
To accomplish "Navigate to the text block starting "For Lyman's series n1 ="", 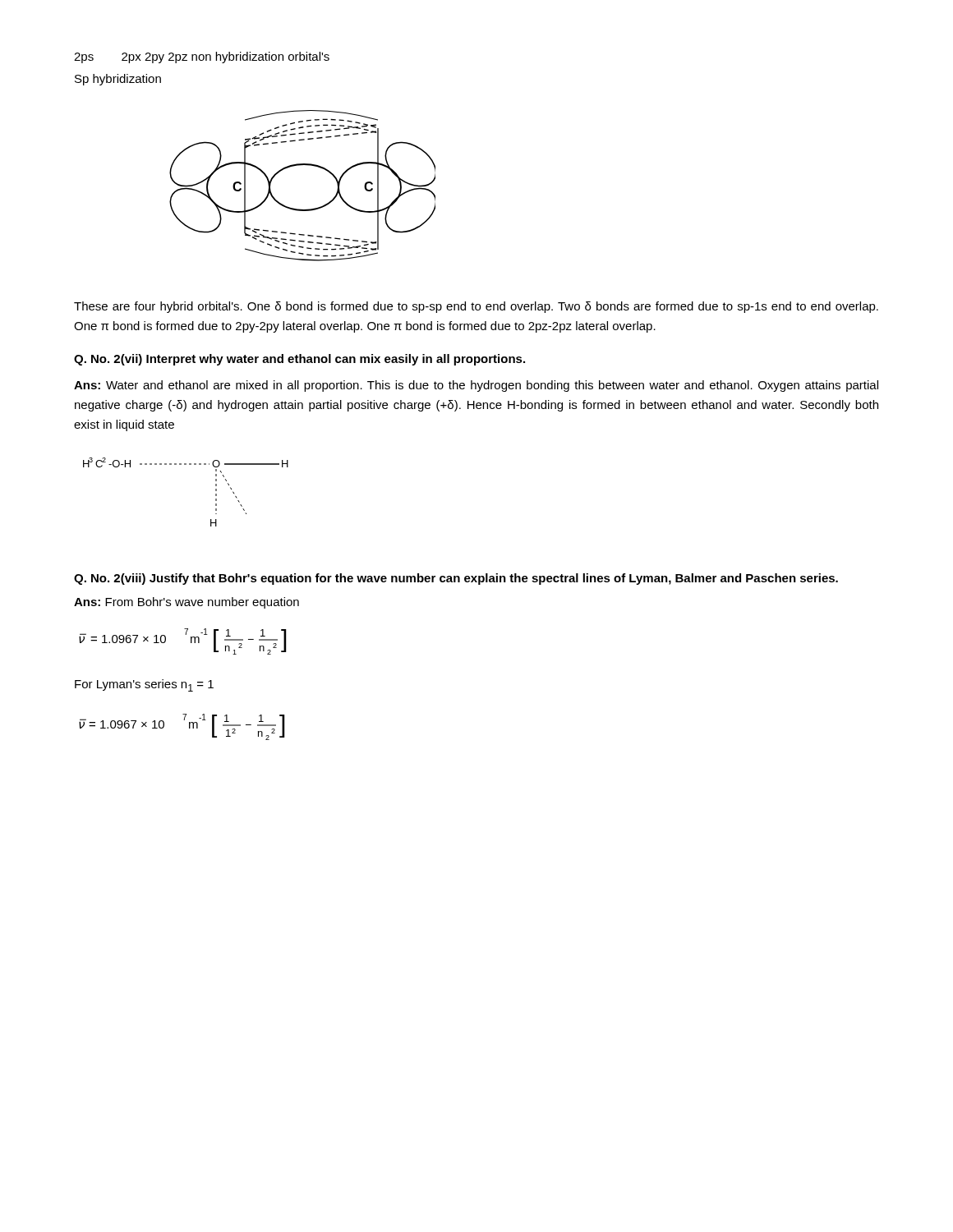I will (144, 685).
